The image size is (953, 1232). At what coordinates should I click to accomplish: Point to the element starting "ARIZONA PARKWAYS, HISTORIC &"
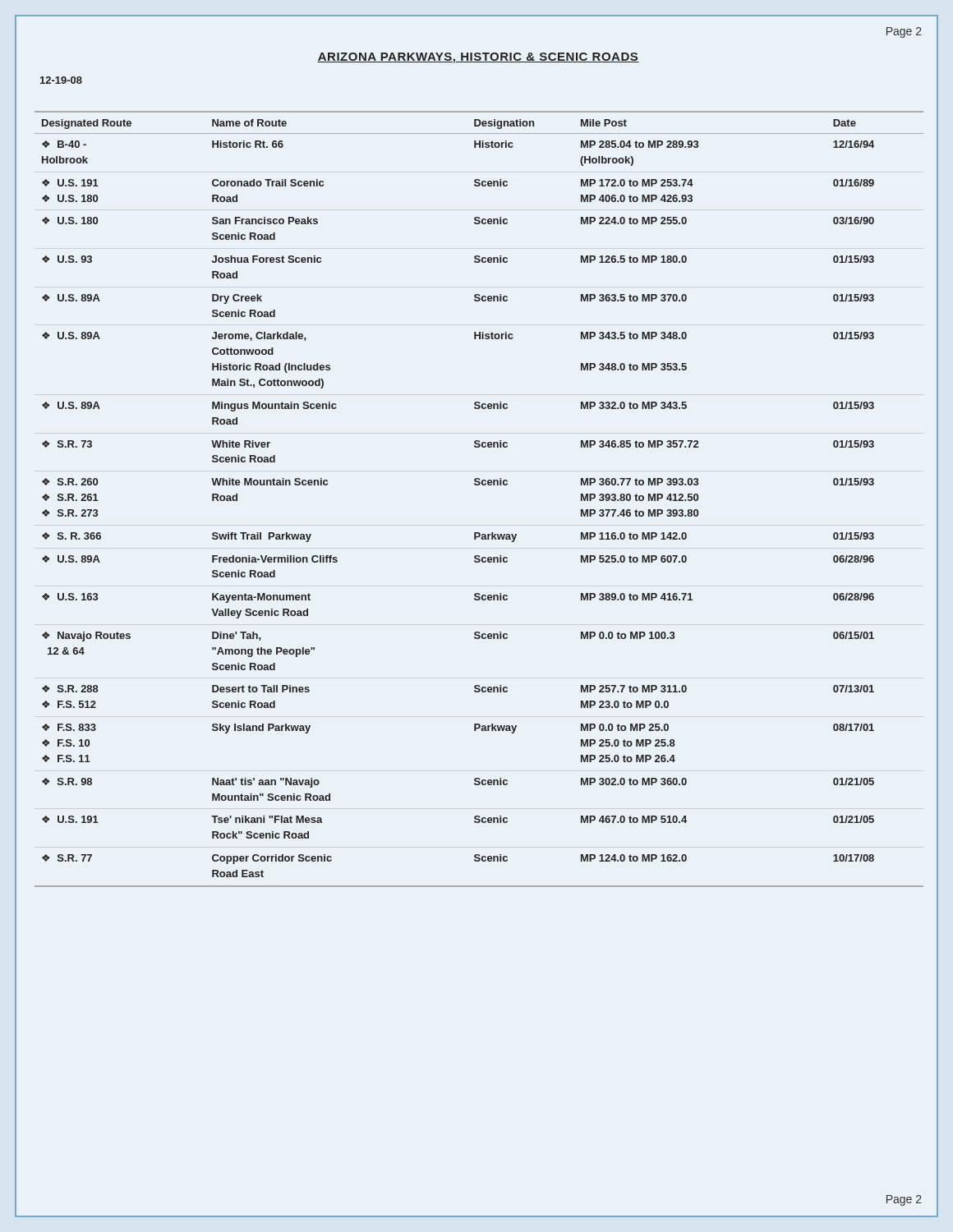click(478, 56)
